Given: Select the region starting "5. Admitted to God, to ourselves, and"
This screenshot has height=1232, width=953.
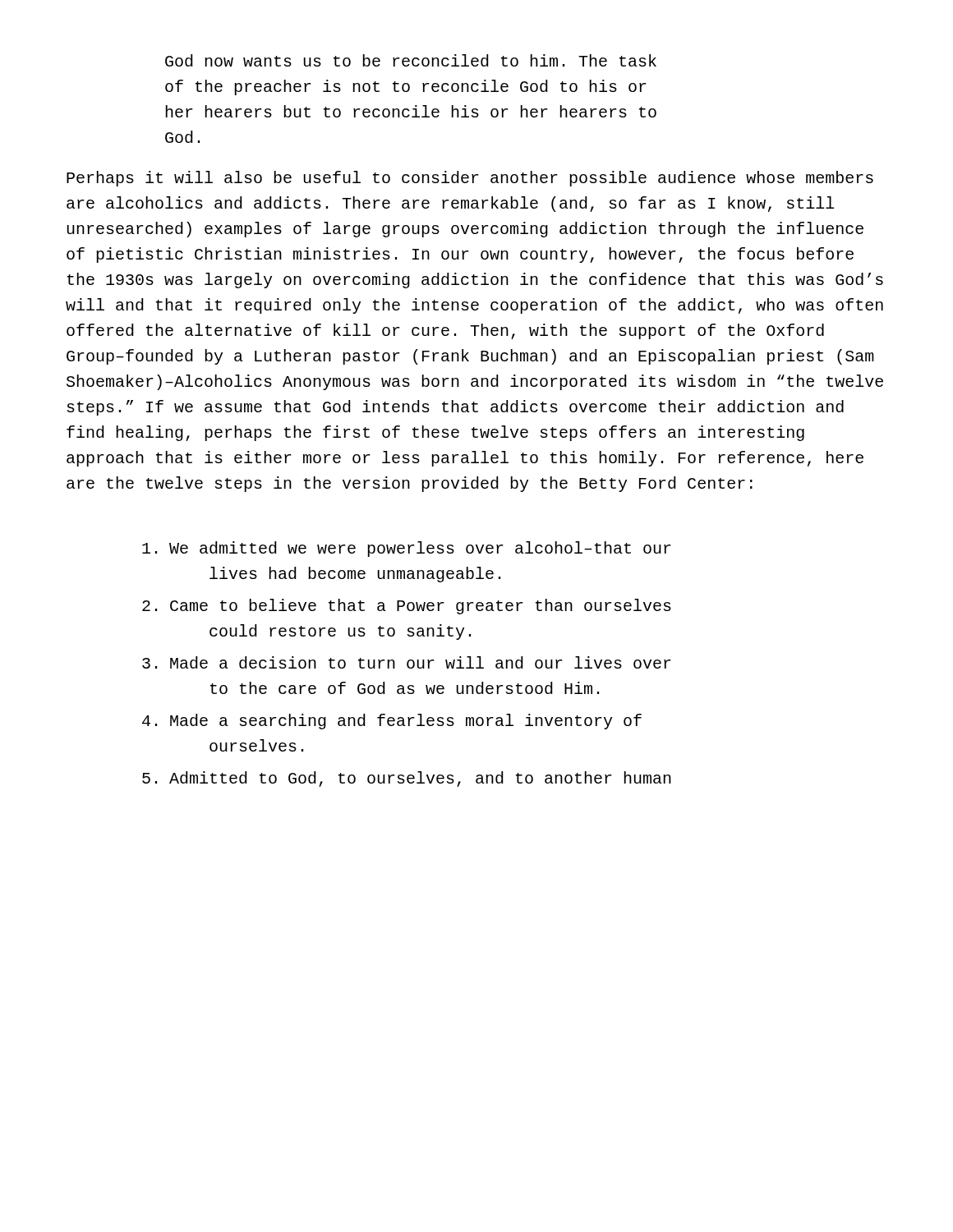Looking at the screenshot, I should [509, 779].
